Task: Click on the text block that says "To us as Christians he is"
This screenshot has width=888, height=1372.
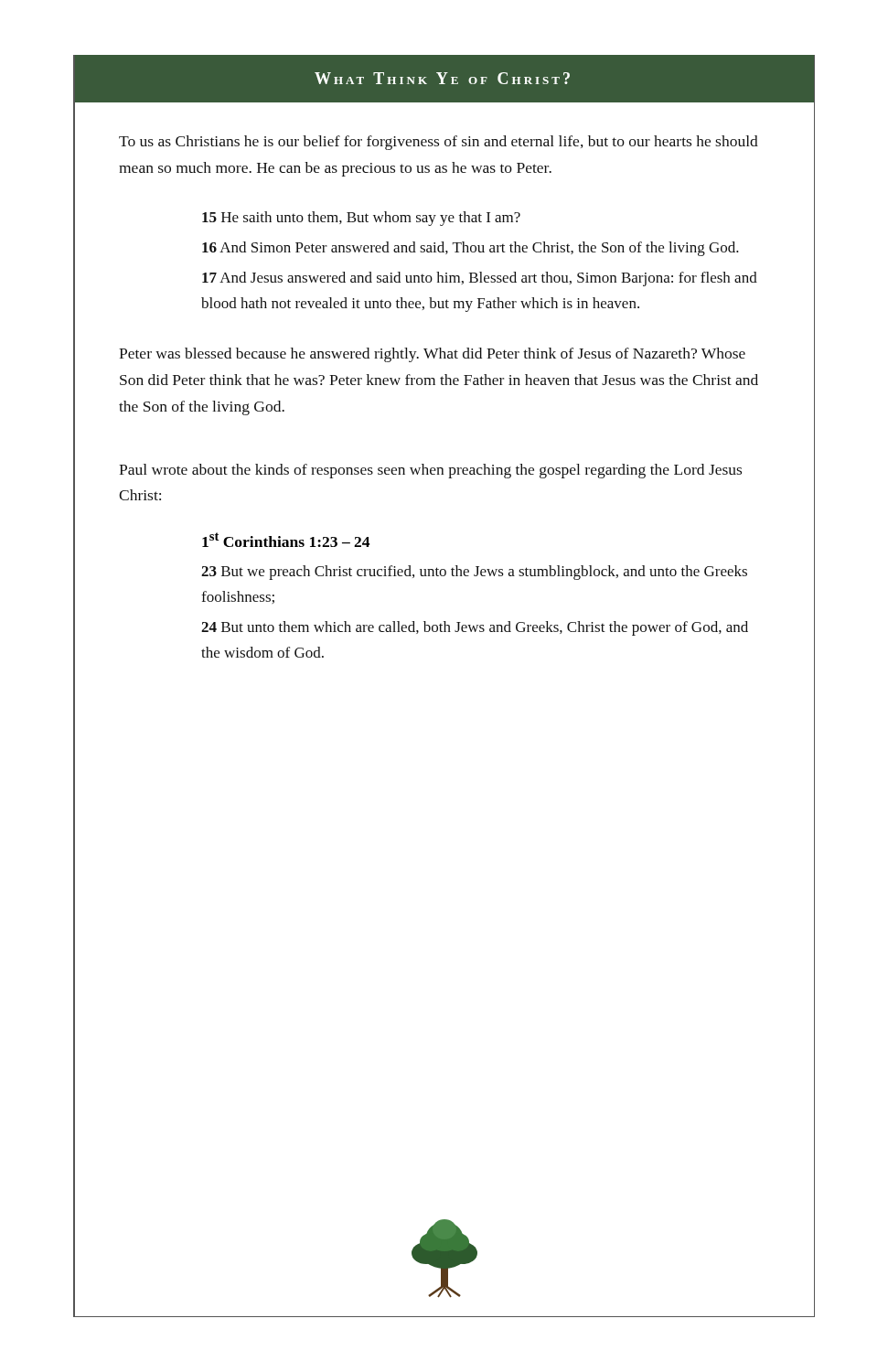Action: 438,154
